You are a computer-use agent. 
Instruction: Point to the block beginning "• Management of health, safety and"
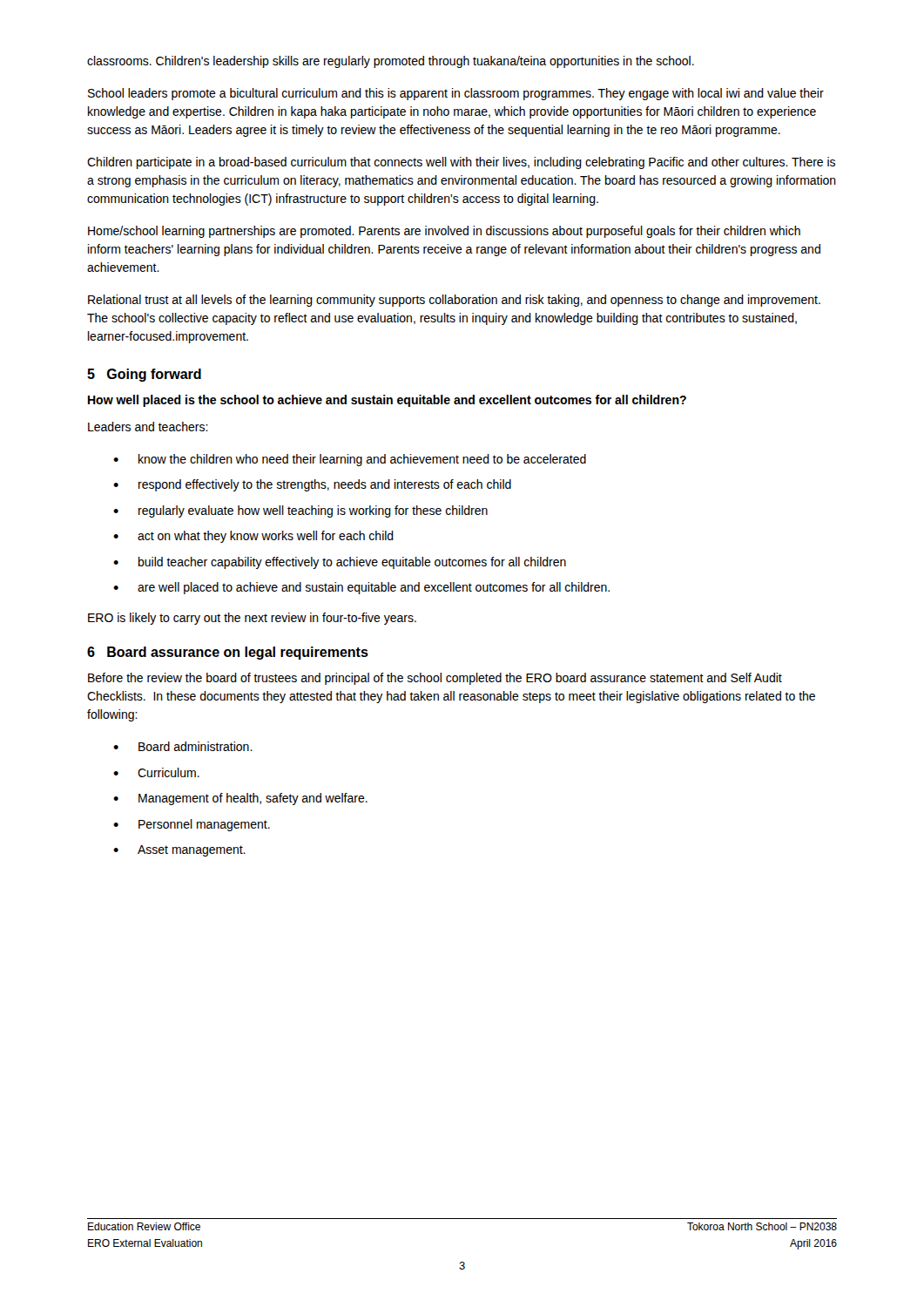[241, 800]
